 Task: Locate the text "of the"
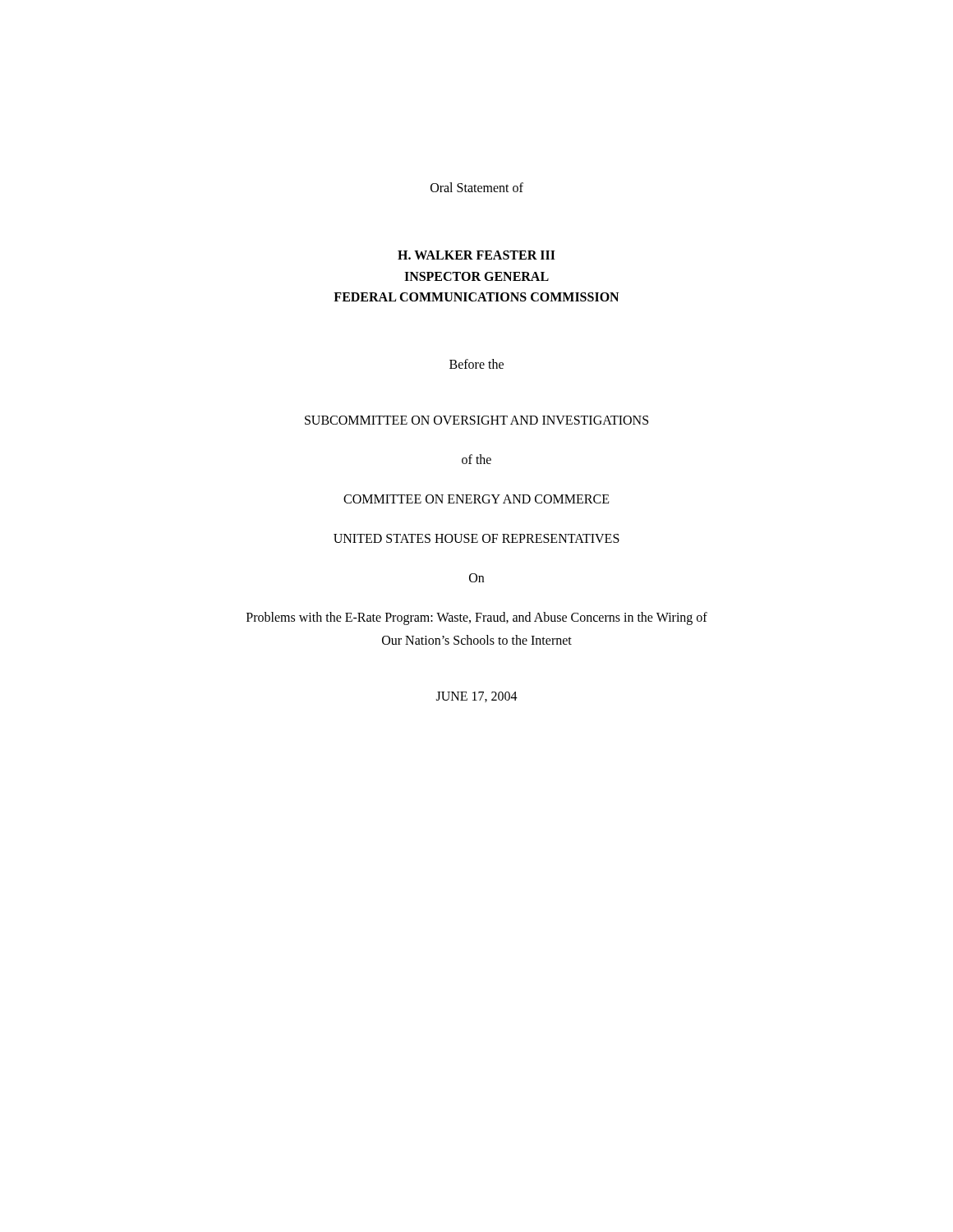pyautogui.click(x=476, y=459)
